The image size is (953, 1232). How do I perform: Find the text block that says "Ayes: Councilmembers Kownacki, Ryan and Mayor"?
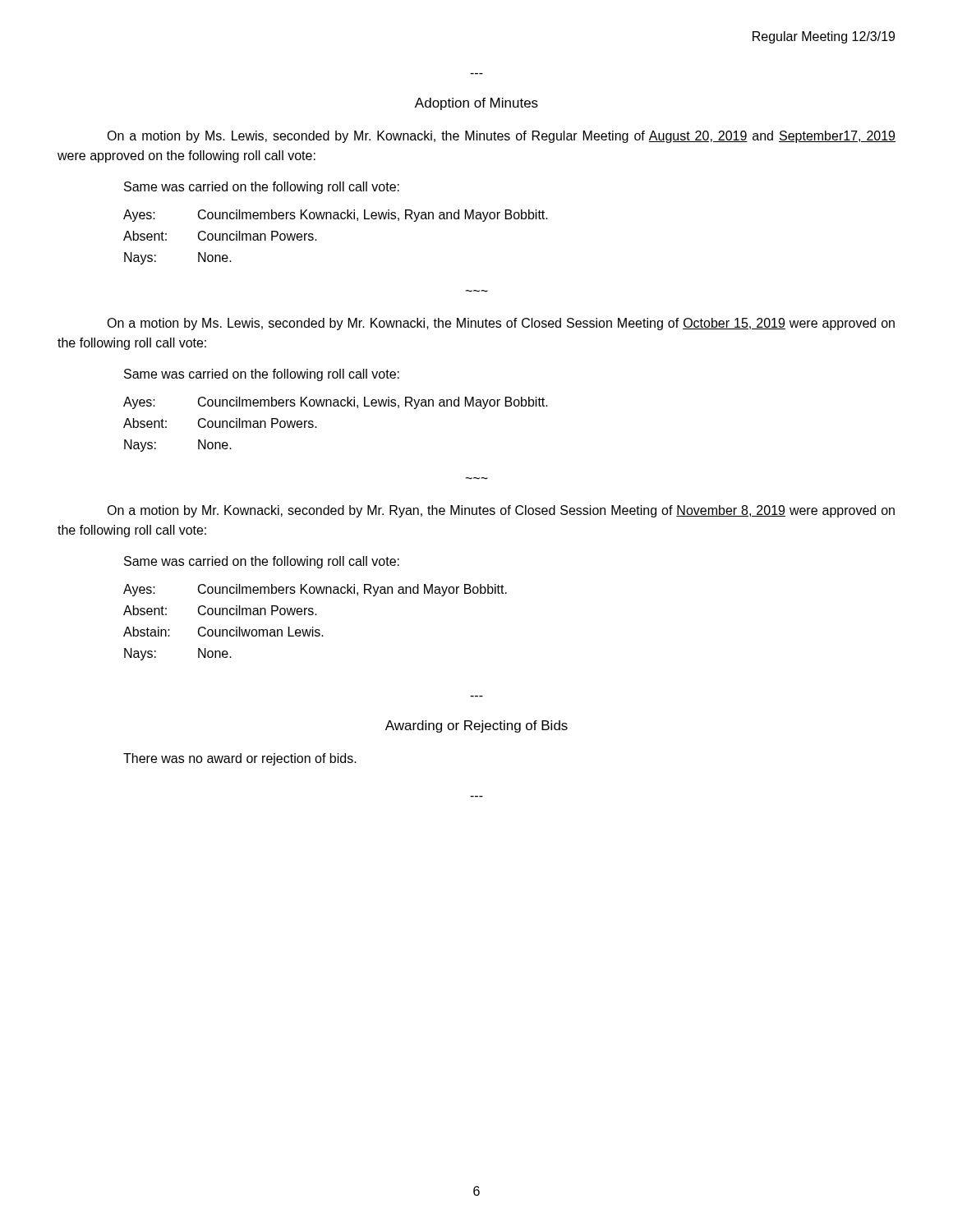coord(315,590)
